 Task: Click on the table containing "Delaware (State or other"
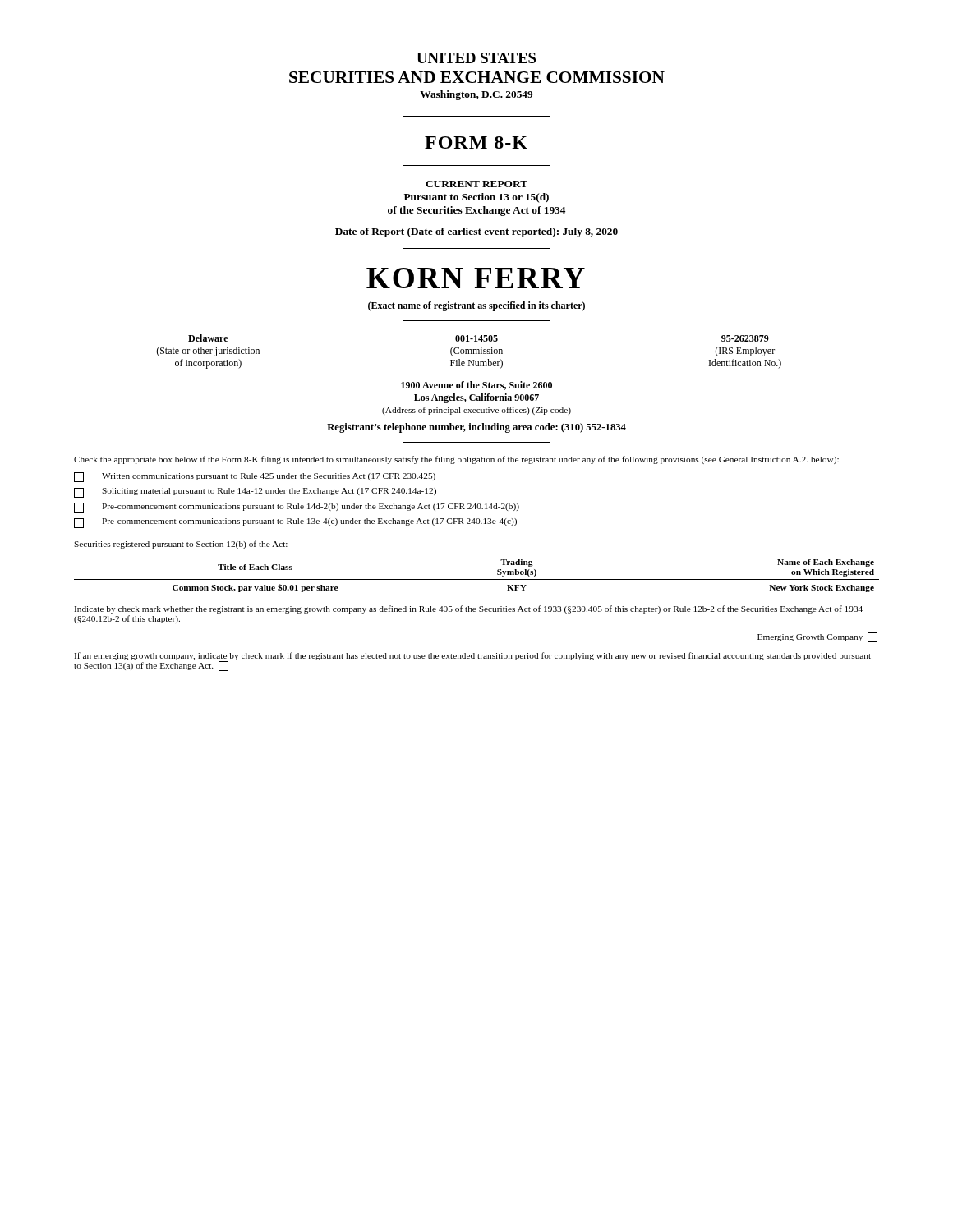[x=476, y=351]
